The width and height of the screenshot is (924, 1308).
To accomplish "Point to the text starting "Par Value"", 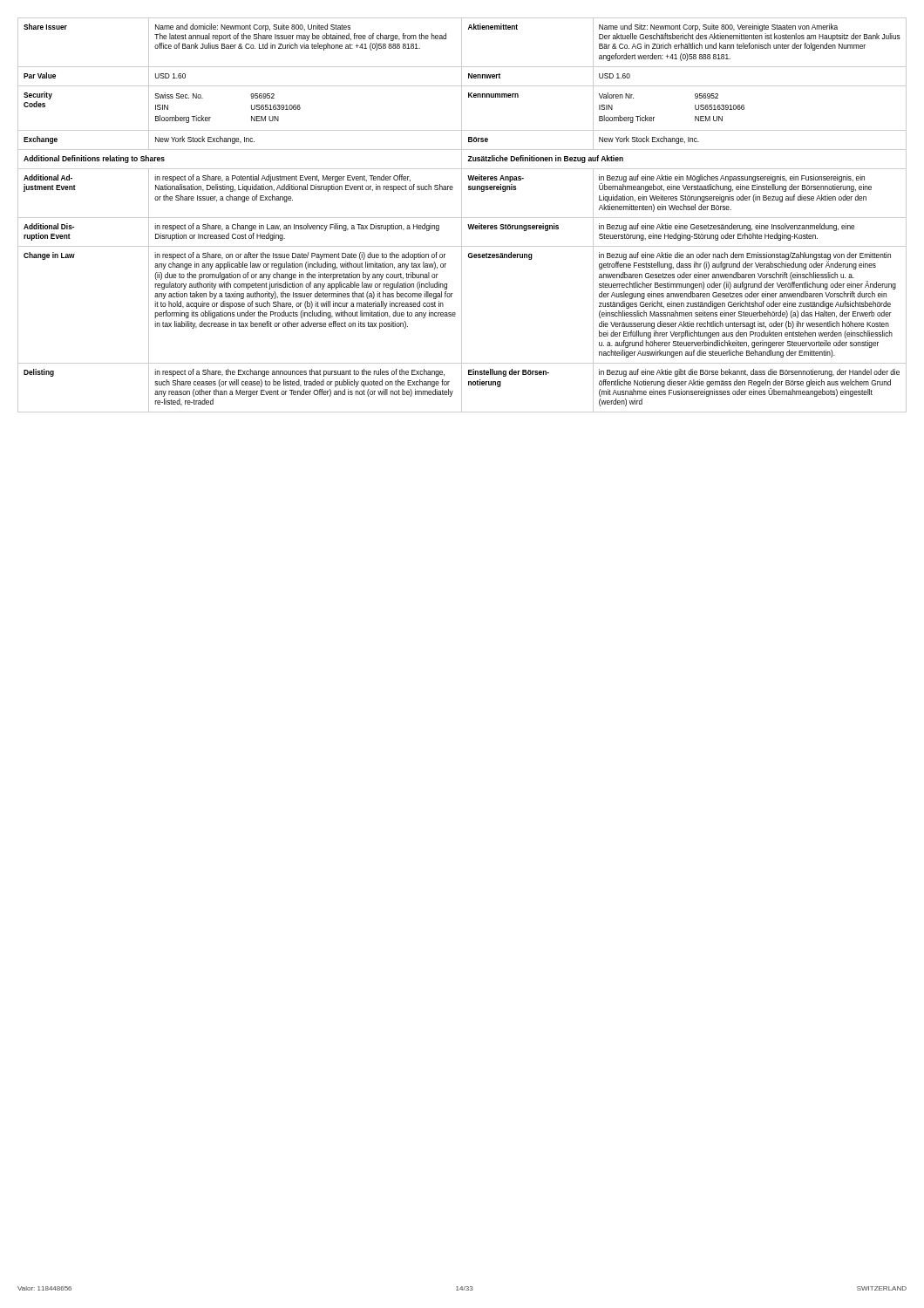I will tap(40, 76).
